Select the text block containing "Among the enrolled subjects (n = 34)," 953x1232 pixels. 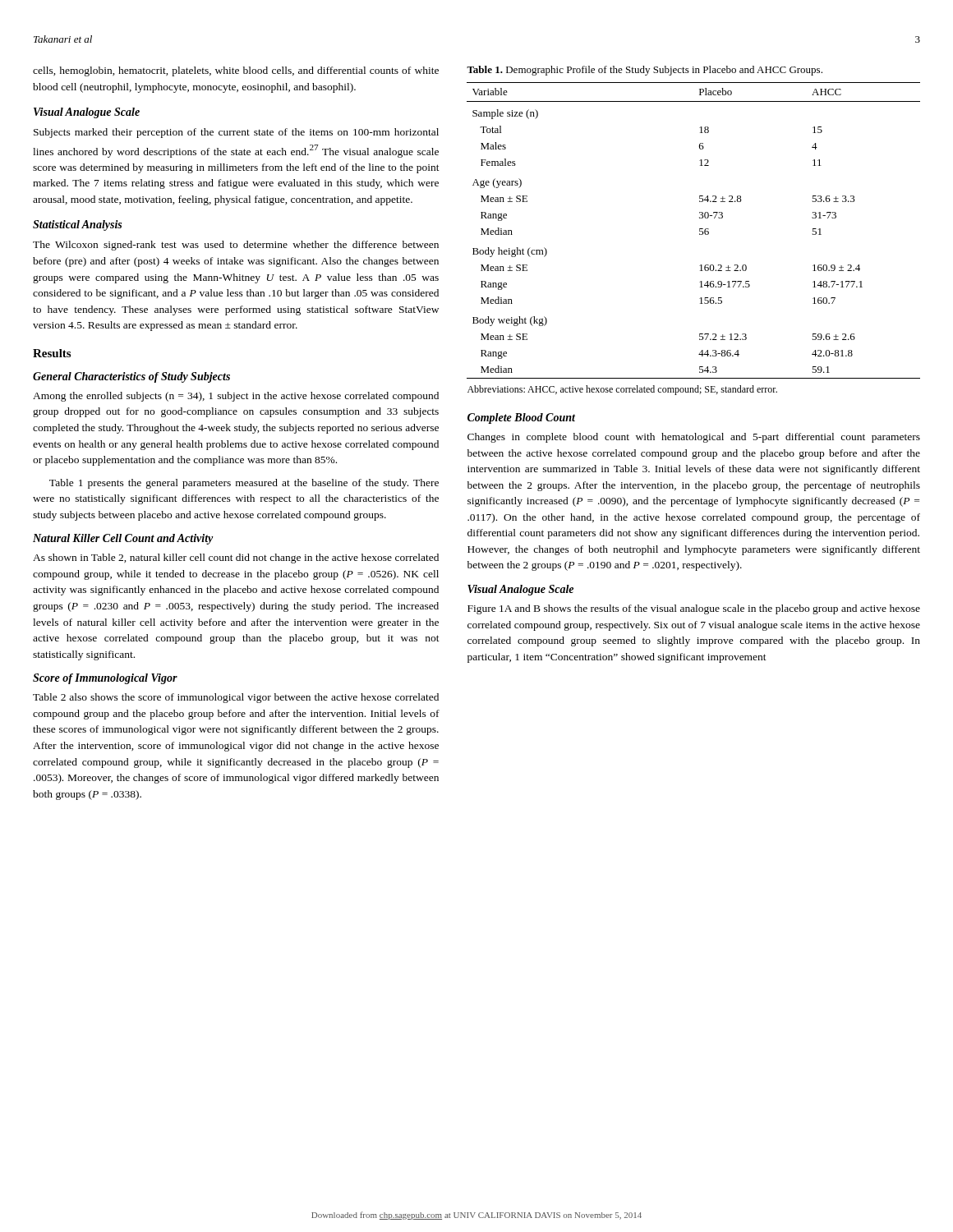tap(236, 455)
